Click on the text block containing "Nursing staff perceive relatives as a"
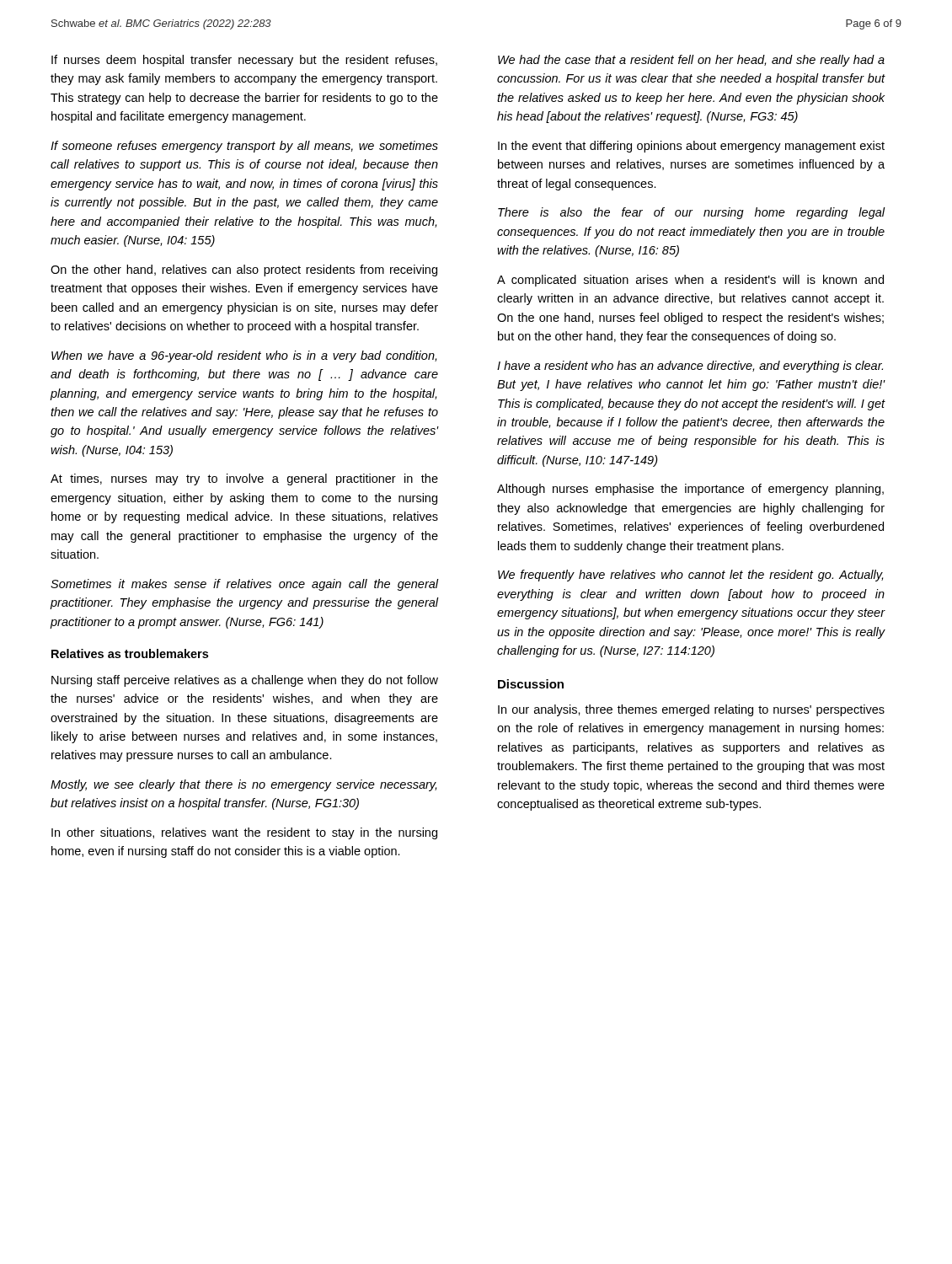 pyautogui.click(x=244, y=718)
